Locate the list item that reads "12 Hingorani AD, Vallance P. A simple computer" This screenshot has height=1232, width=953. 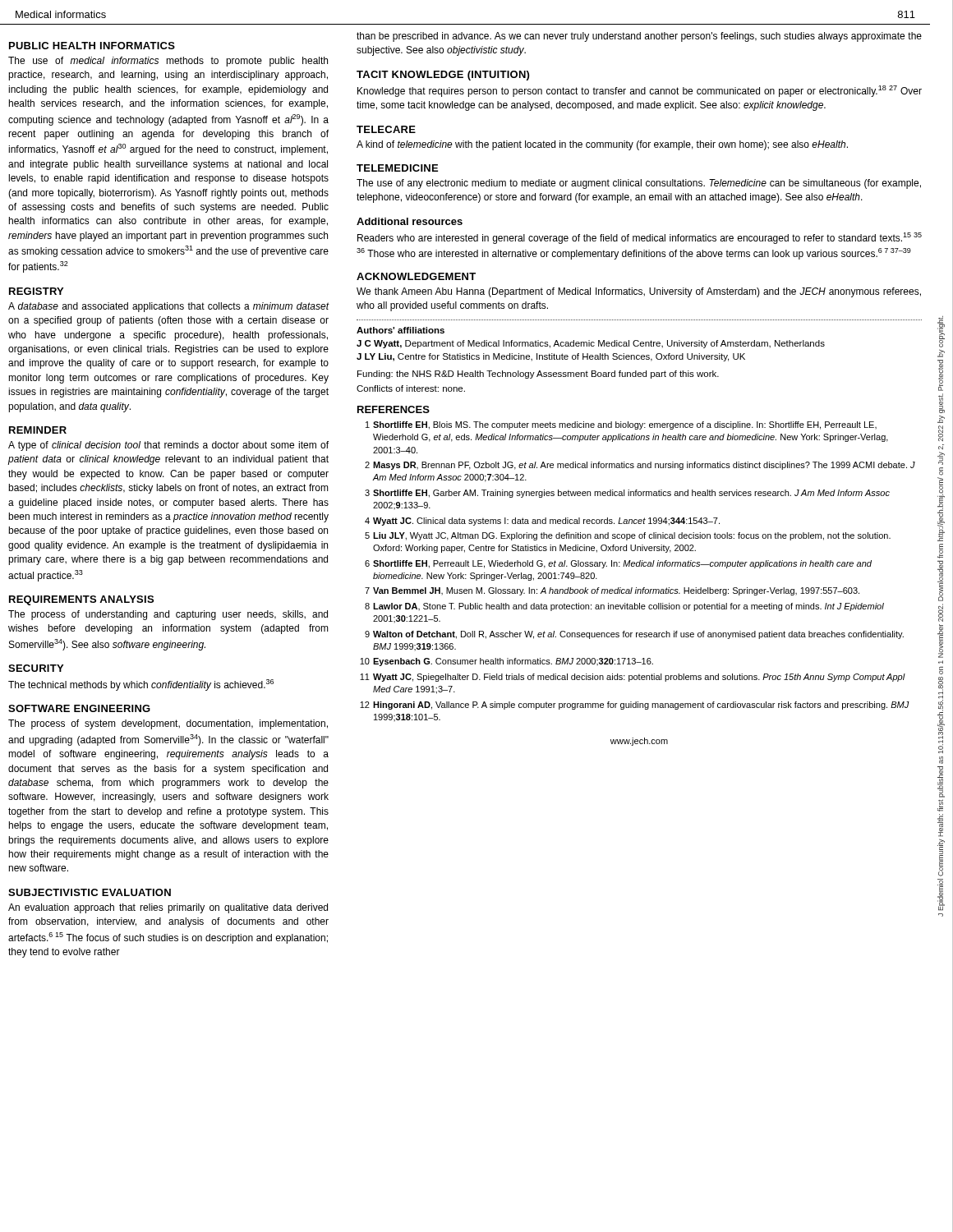639,711
